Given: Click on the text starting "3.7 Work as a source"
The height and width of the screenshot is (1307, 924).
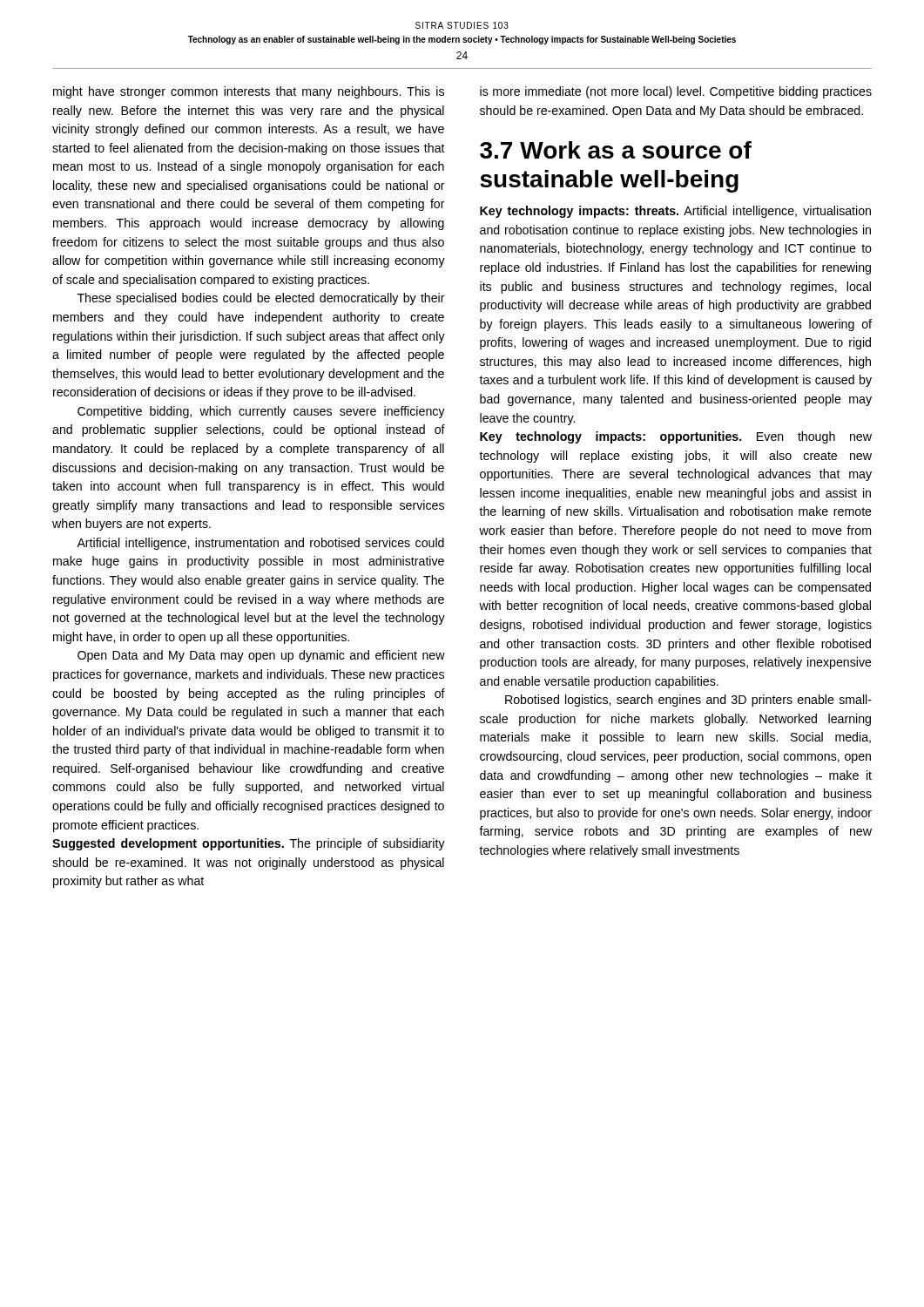Looking at the screenshot, I should click(x=676, y=165).
